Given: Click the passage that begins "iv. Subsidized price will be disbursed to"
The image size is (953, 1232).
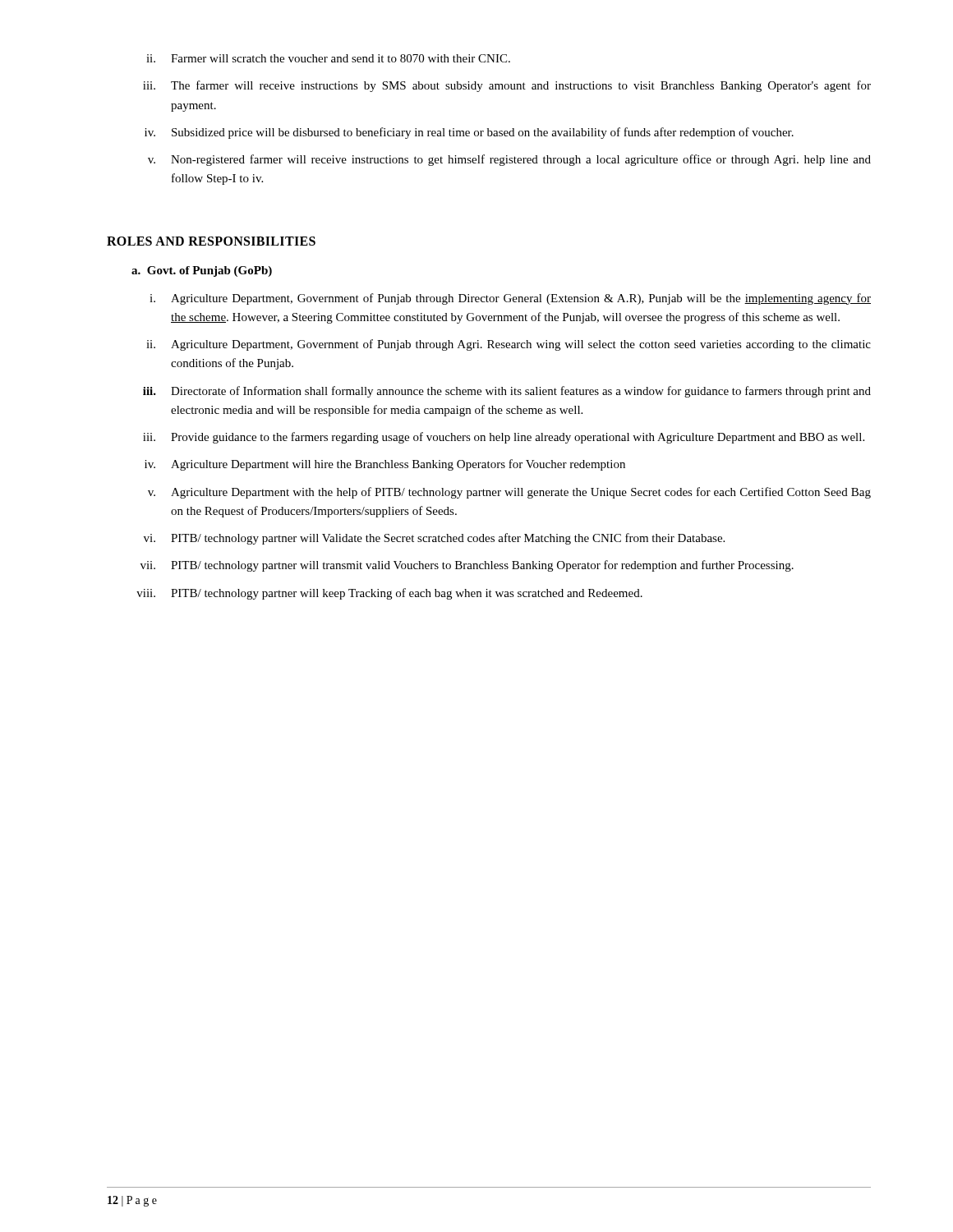Looking at the screenshot, I should pyautogui.click(x=489, y=133).
